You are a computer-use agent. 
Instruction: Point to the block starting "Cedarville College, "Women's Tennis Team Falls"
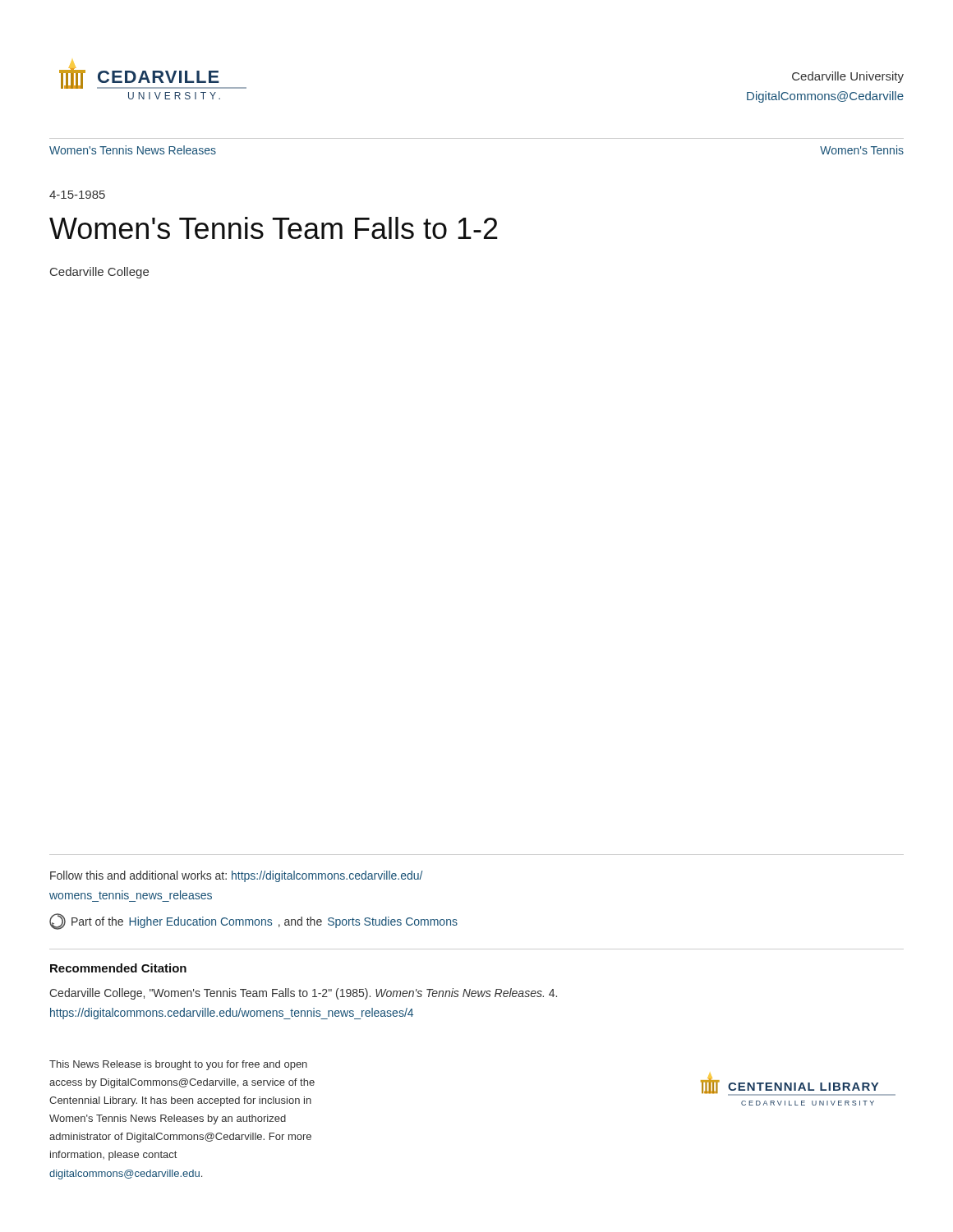304,1003
